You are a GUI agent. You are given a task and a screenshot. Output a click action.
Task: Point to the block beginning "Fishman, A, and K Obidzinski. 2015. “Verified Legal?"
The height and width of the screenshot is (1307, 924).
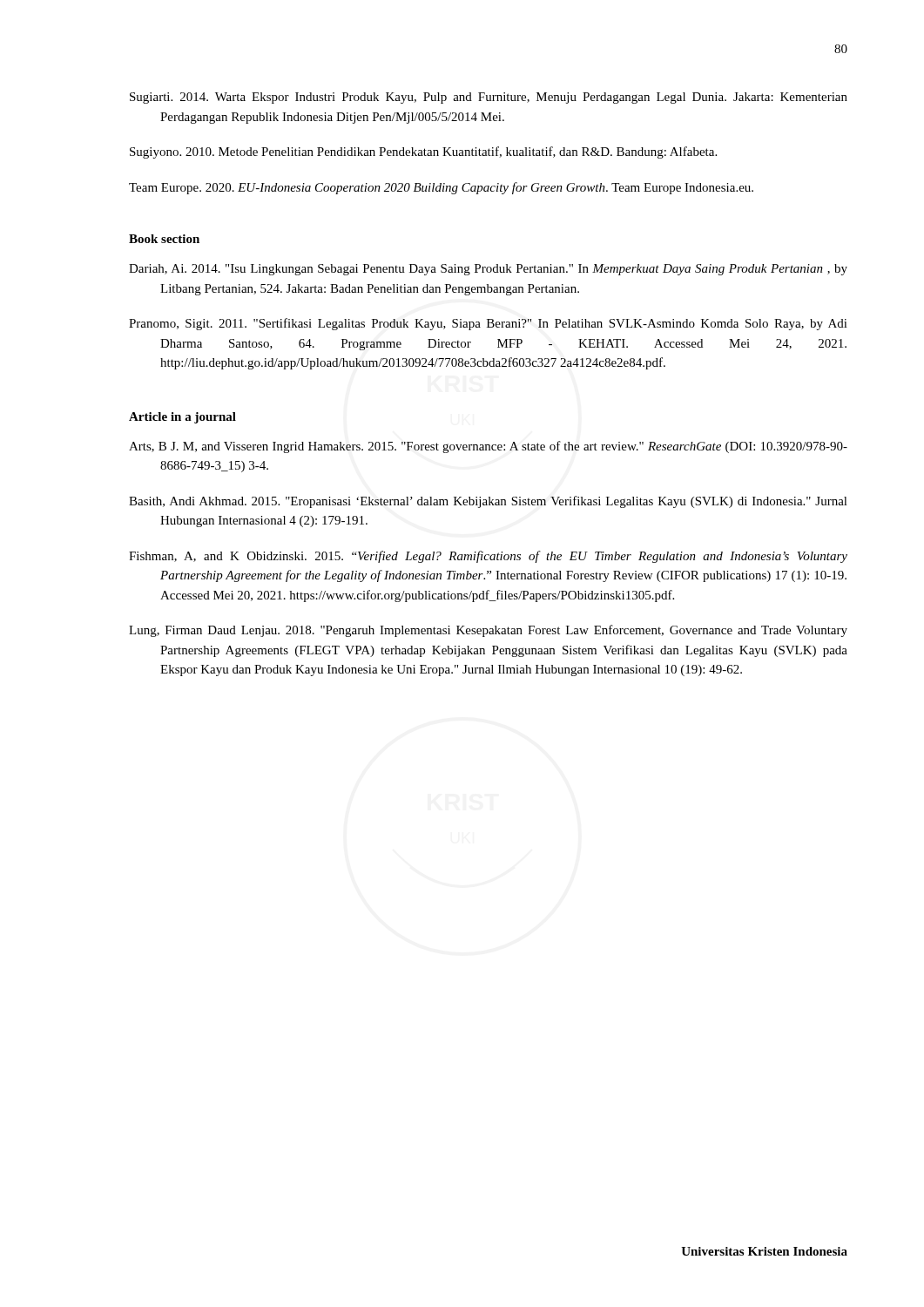[488, 575]
